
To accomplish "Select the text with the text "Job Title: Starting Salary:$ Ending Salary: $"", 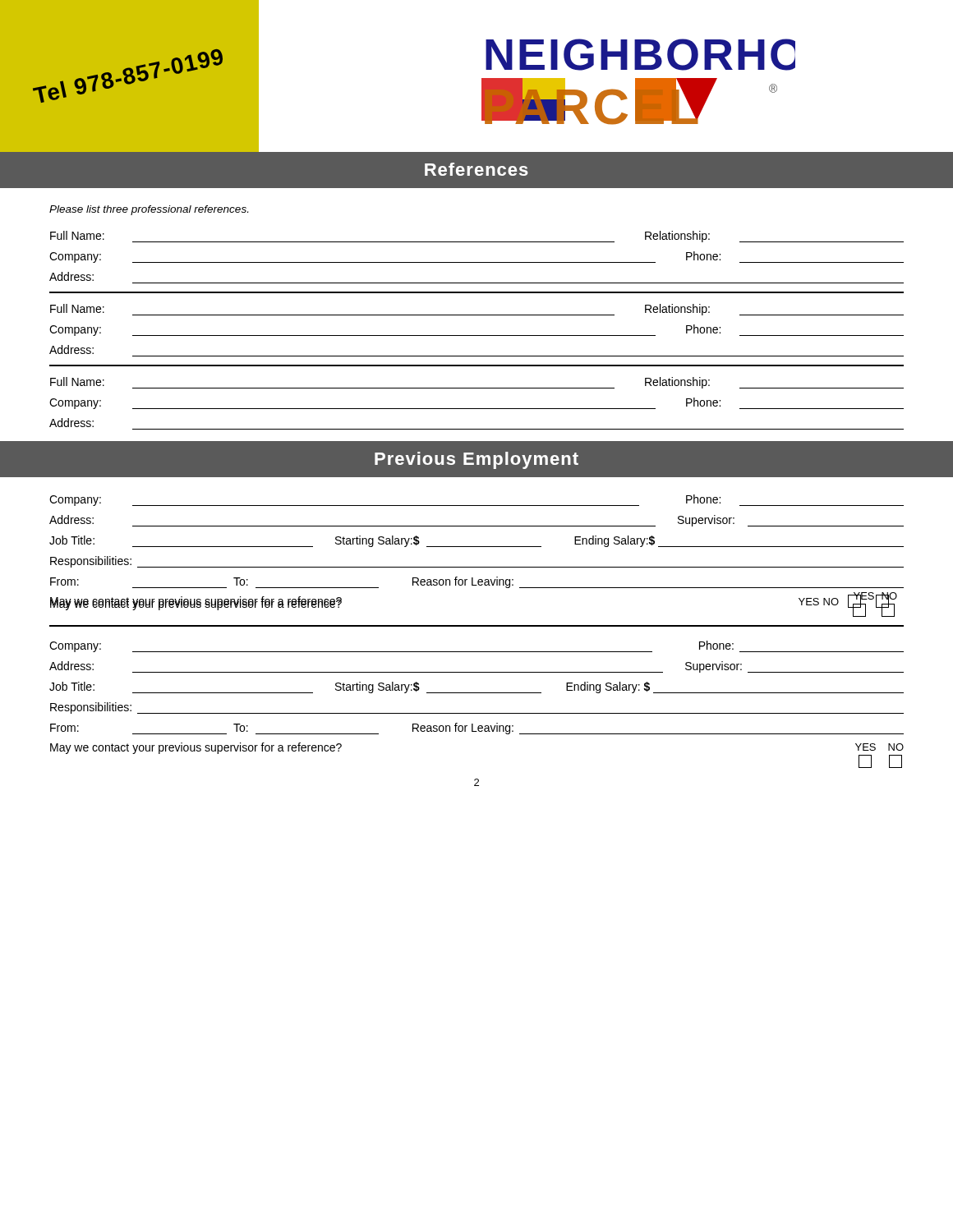I will [476, 685].
